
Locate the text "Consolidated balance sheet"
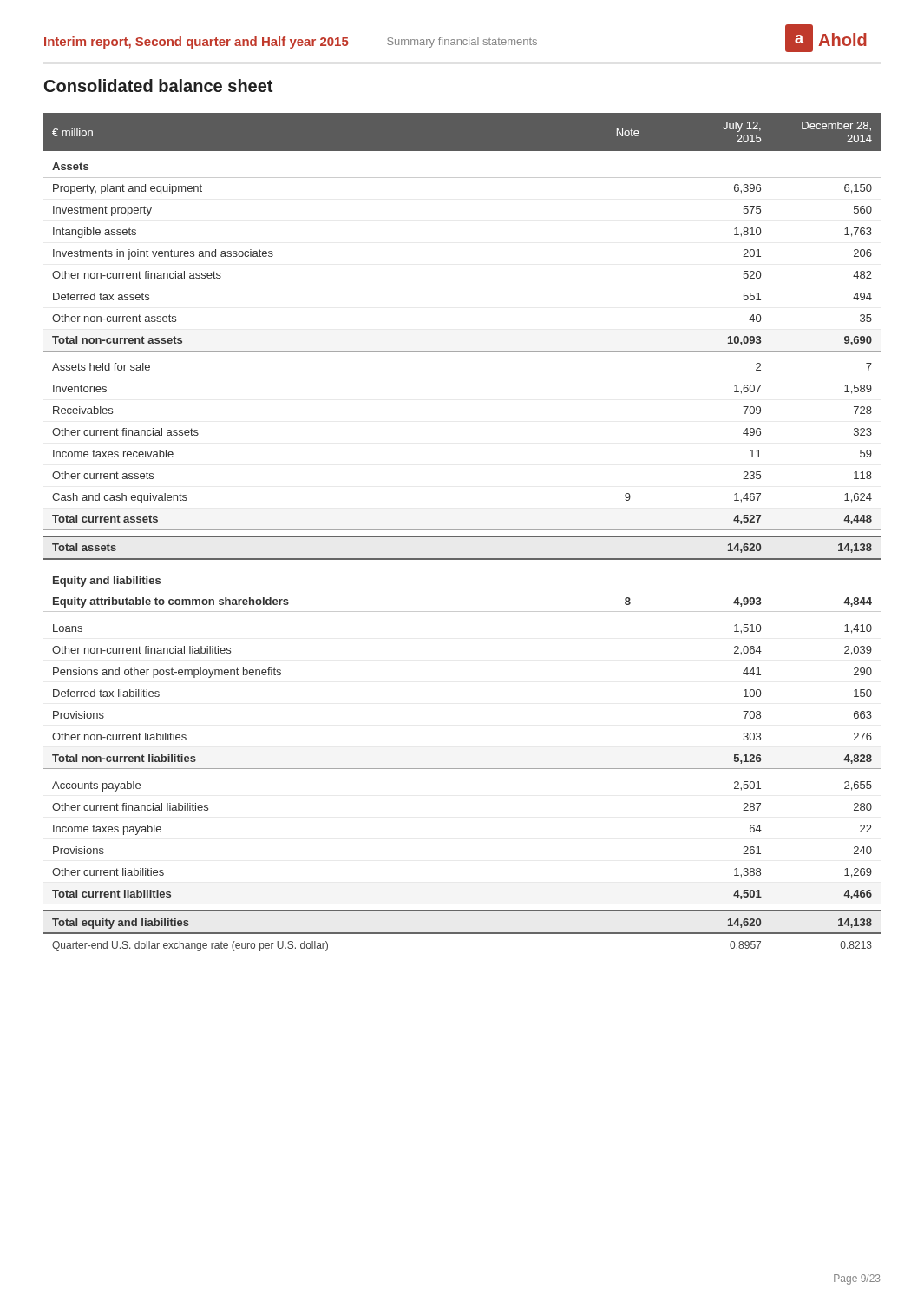(158, 86)
